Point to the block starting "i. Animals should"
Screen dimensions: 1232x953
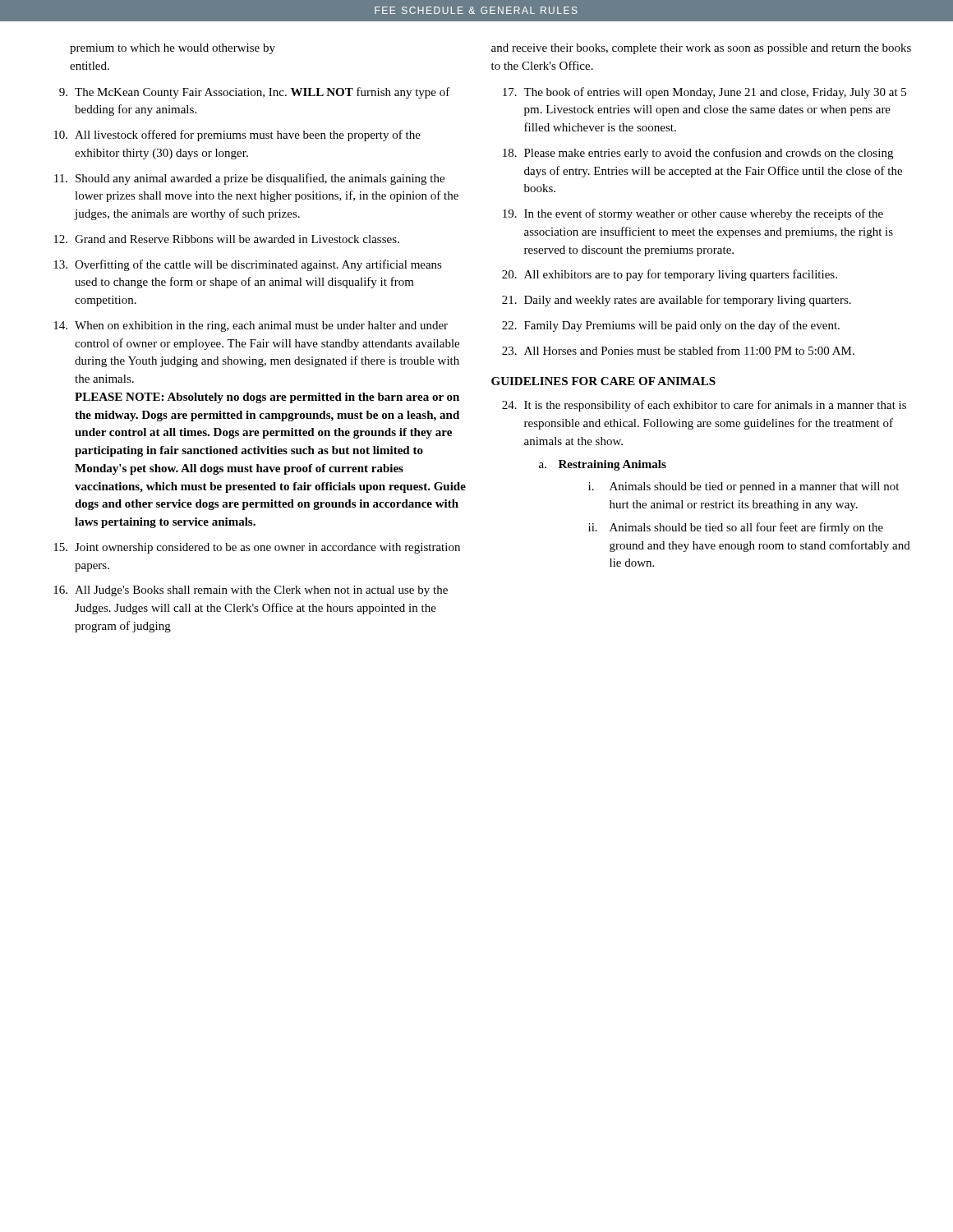tap(750, 496)
